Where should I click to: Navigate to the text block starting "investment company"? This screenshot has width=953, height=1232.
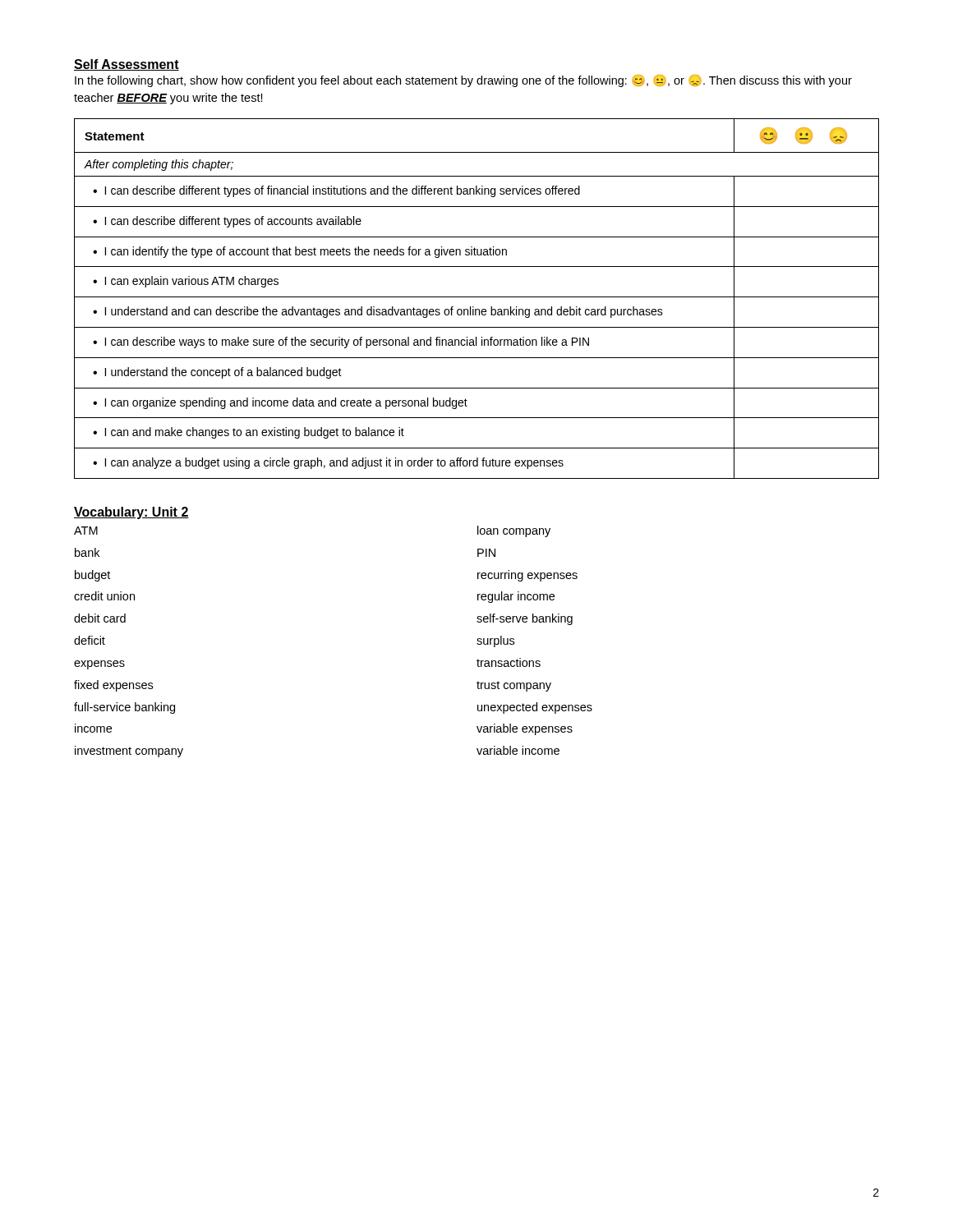[x=129, y=751]
